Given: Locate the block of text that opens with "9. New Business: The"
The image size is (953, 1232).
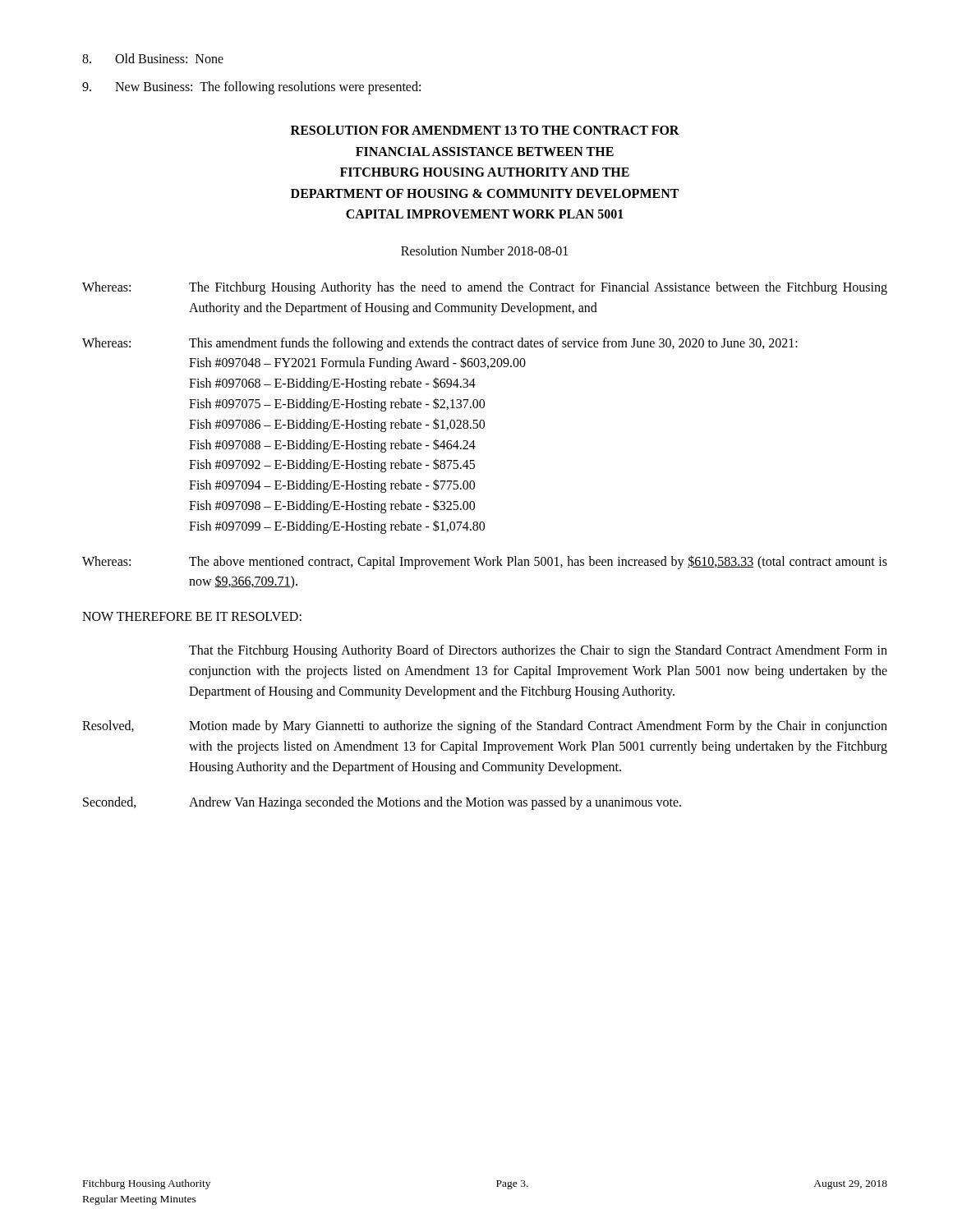Looking at the screenshot, I should point(251,88).
